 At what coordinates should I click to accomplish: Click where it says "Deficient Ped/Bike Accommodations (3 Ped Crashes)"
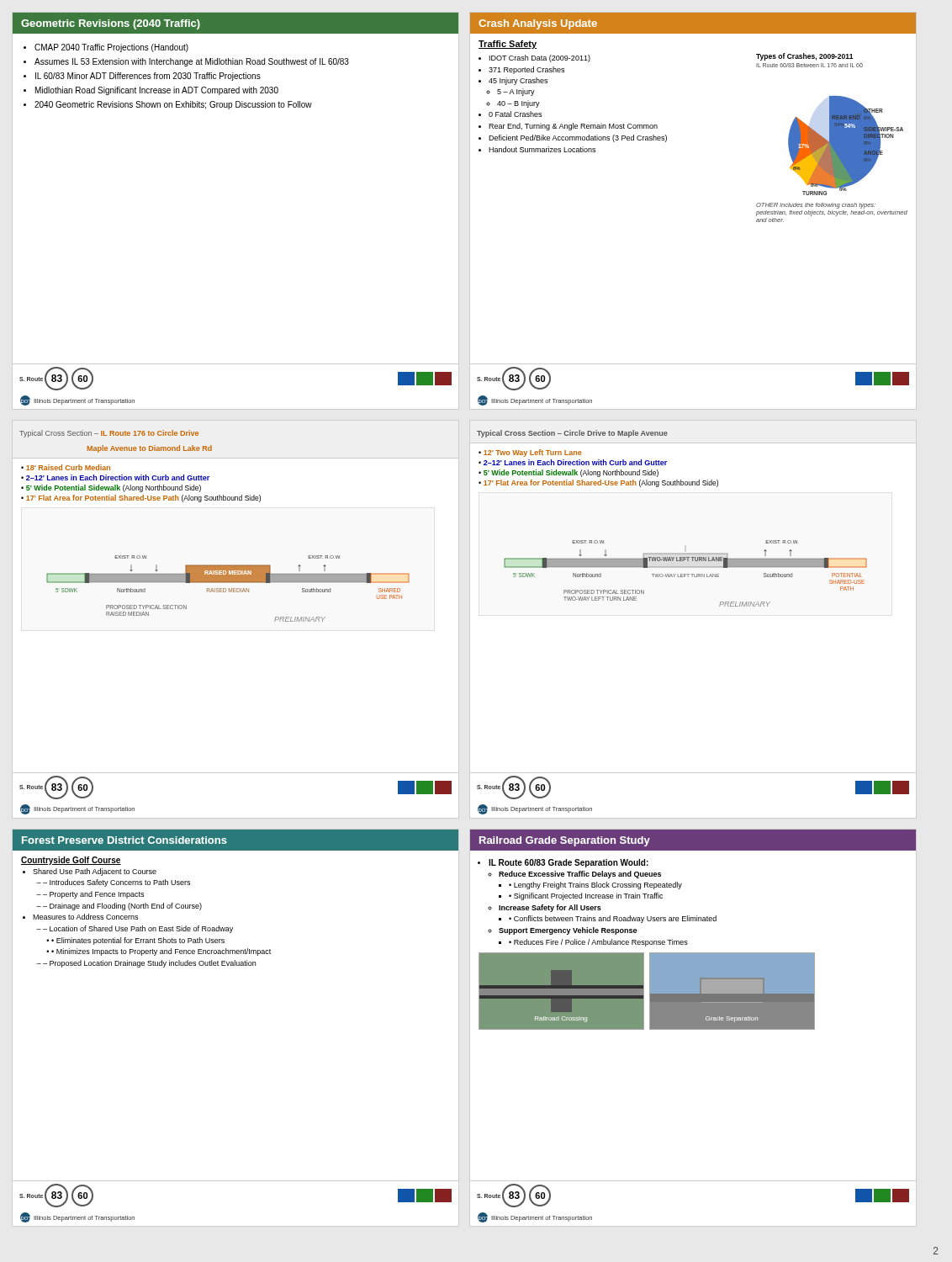pos(578,138)
